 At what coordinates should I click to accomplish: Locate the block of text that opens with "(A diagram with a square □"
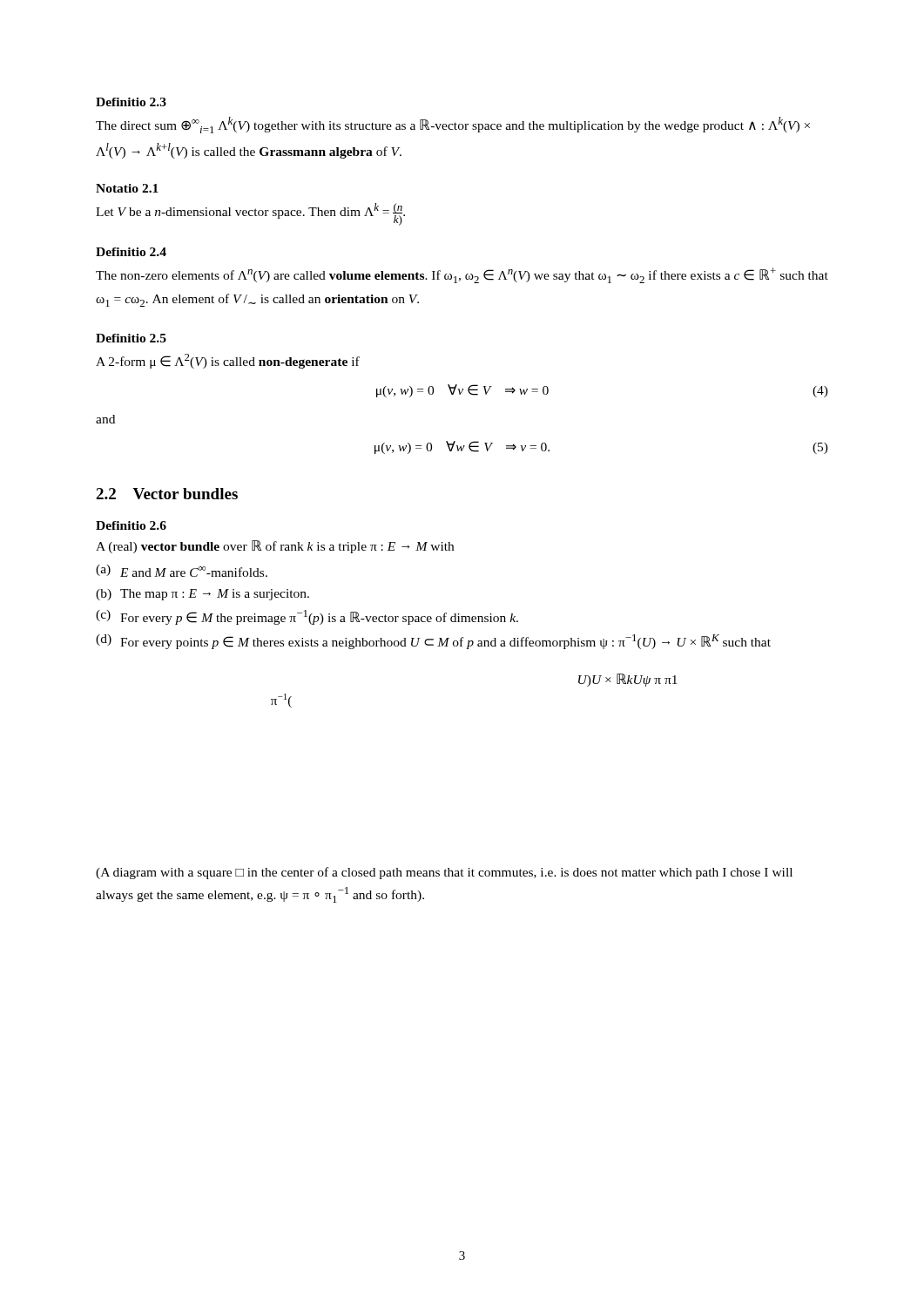pyautogui.click(x=462, y=884)
